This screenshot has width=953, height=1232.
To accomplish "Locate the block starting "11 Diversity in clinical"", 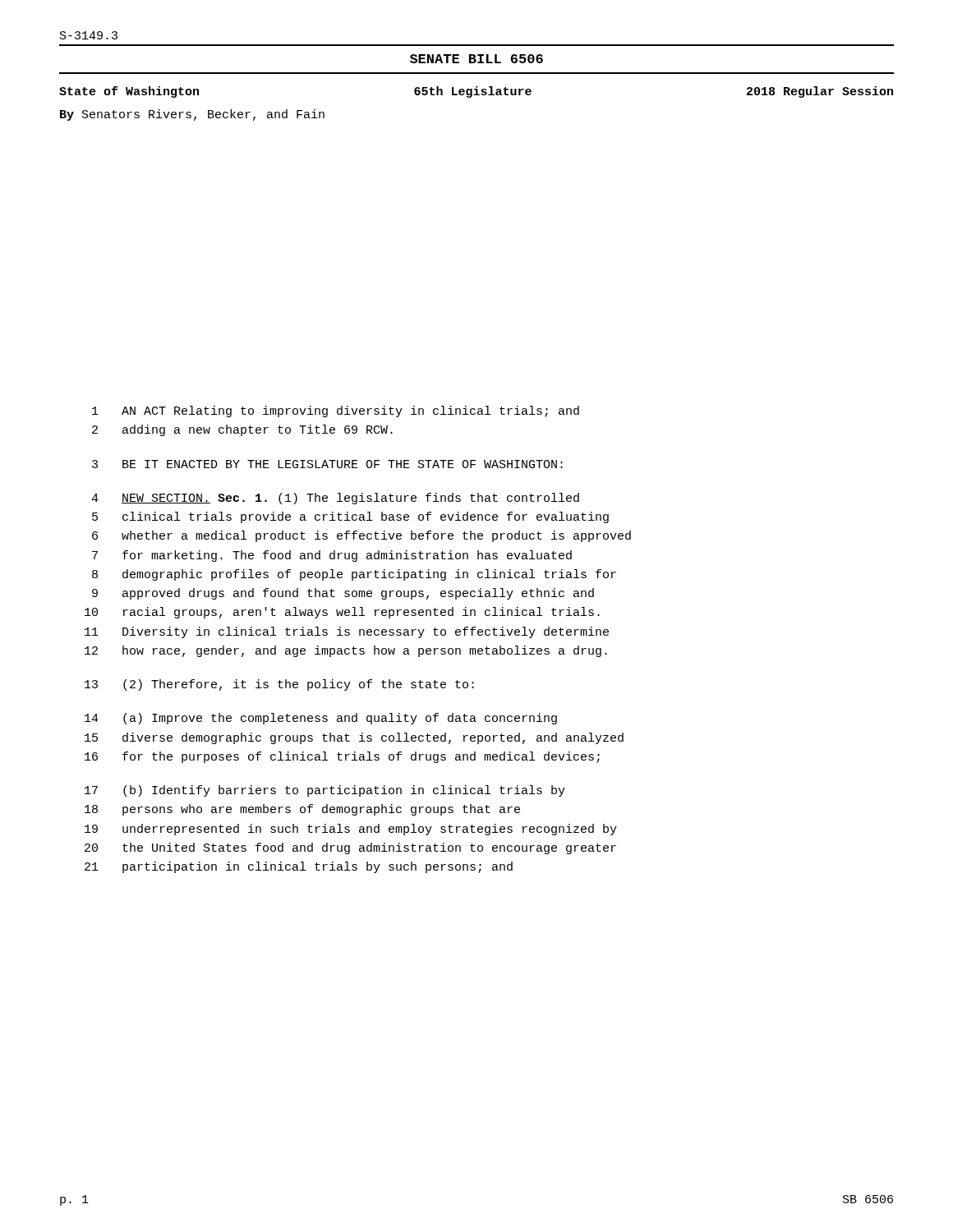I will (476, 633).
